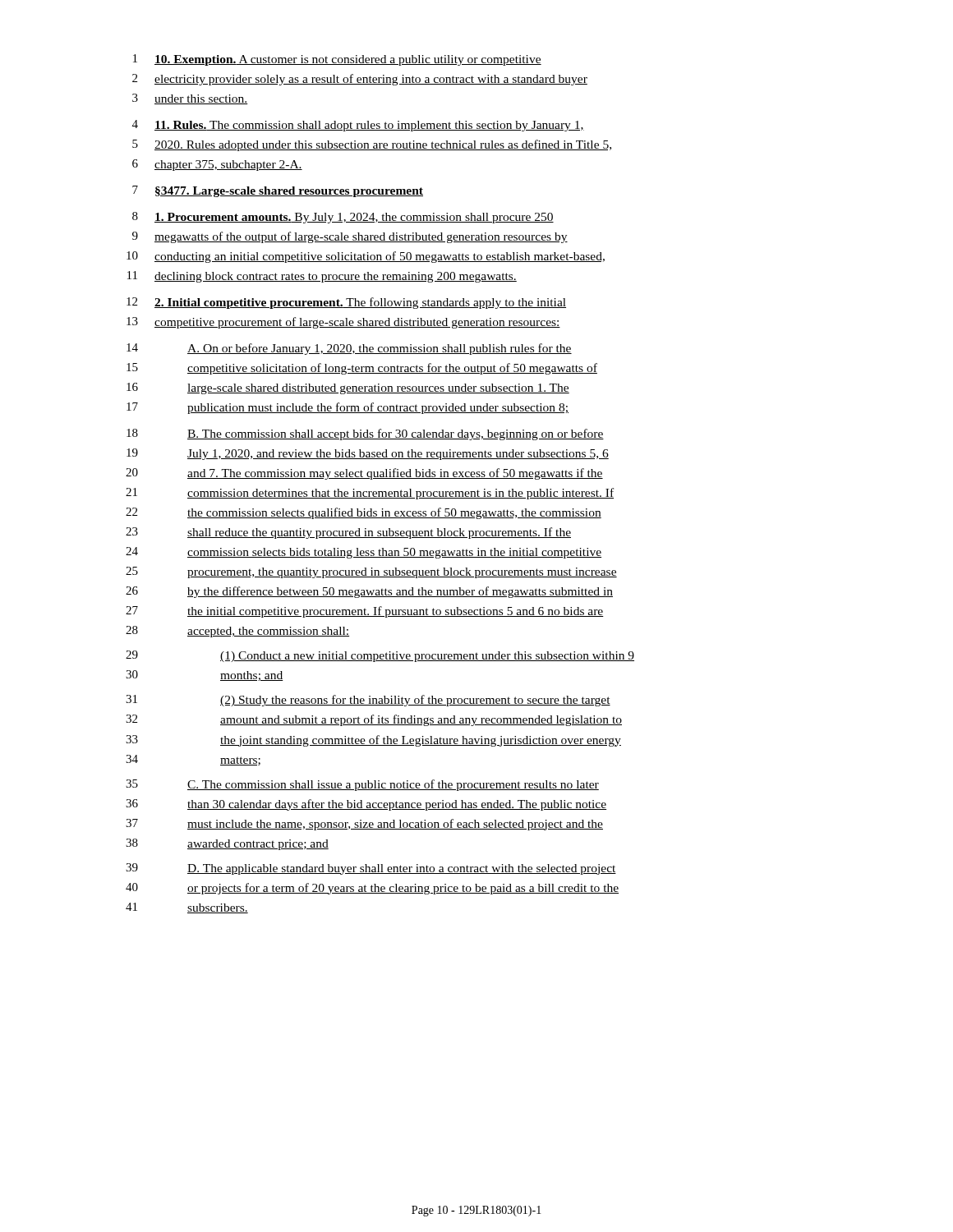Click on the element starting "31 (2) Study the reasons for the"
953x1232 pixels.
coord(493,730)
